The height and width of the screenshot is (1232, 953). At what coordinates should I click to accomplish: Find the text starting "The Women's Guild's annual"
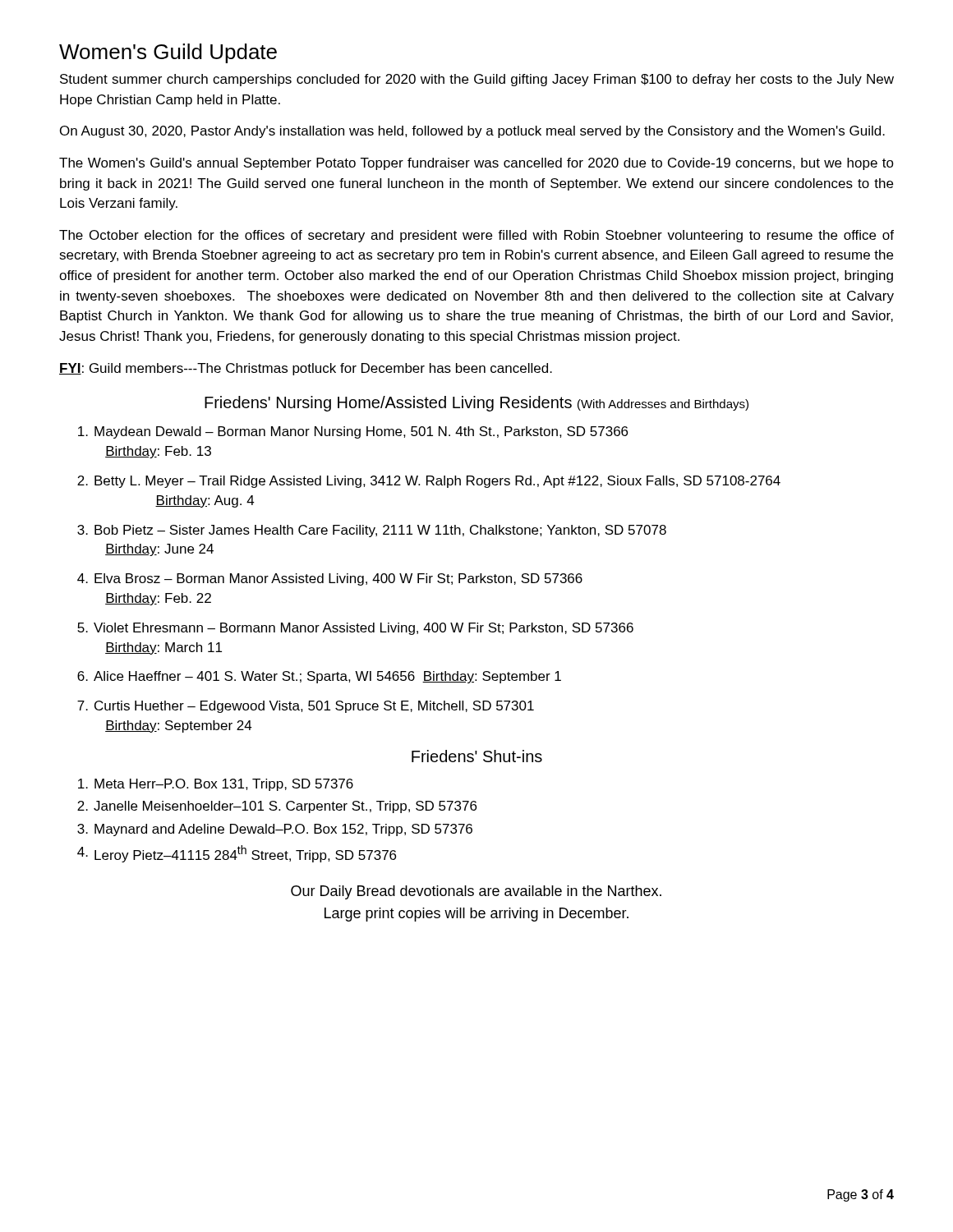tap(476, 183)
